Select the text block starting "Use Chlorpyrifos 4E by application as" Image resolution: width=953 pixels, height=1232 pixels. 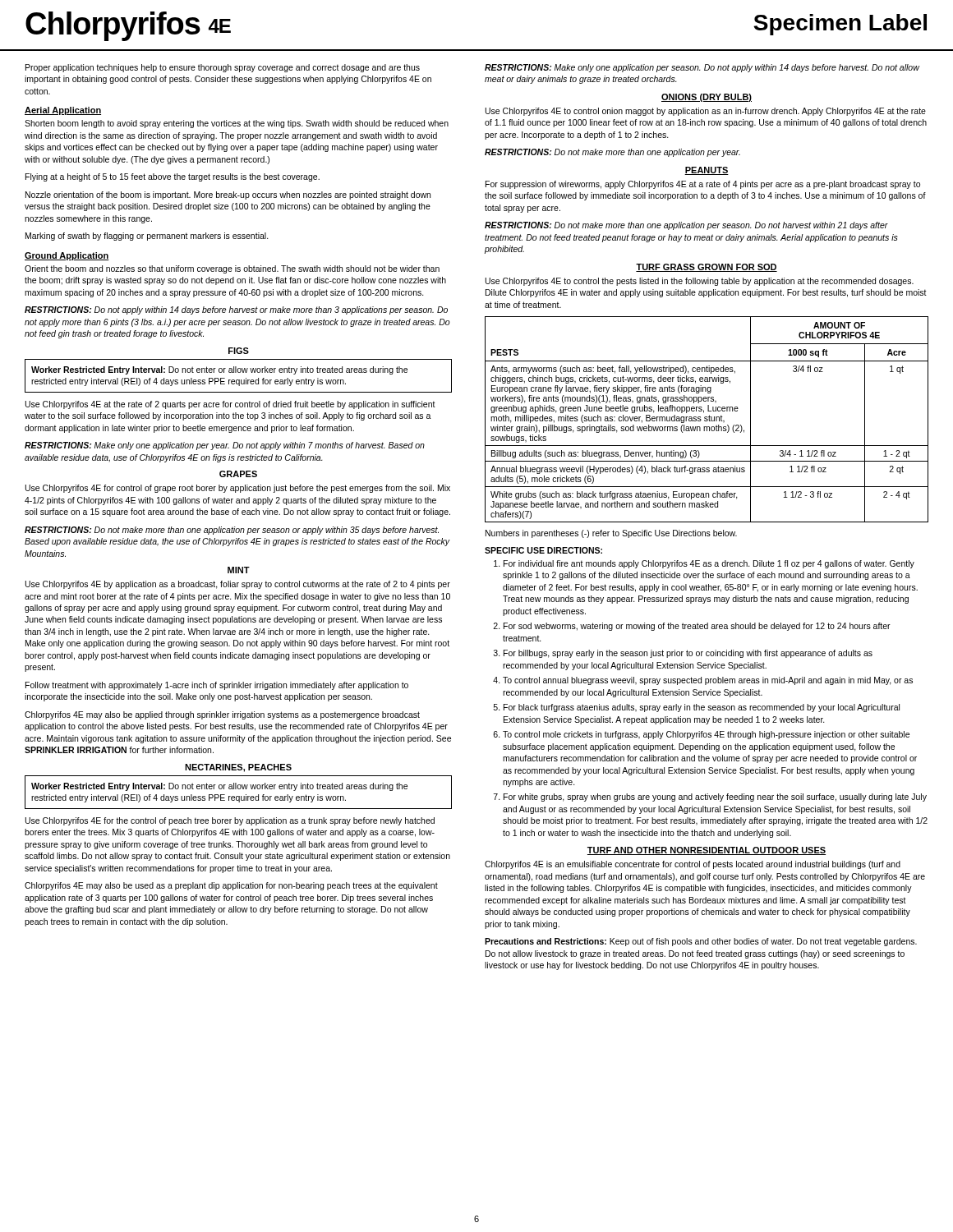[x=238, y=626]
